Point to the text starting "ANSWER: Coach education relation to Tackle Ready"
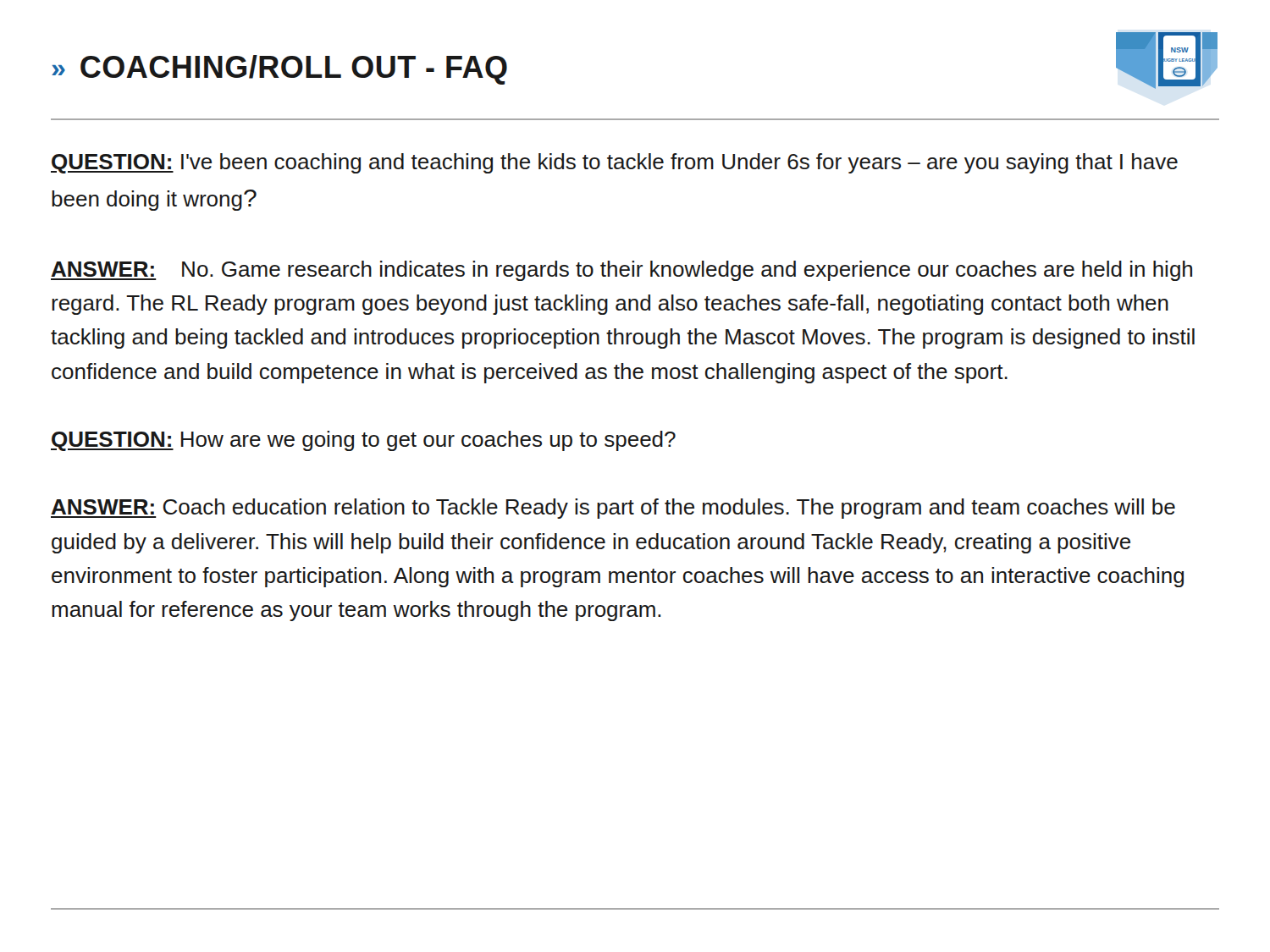Screen dimensions: 952x1270 [635, 558]
